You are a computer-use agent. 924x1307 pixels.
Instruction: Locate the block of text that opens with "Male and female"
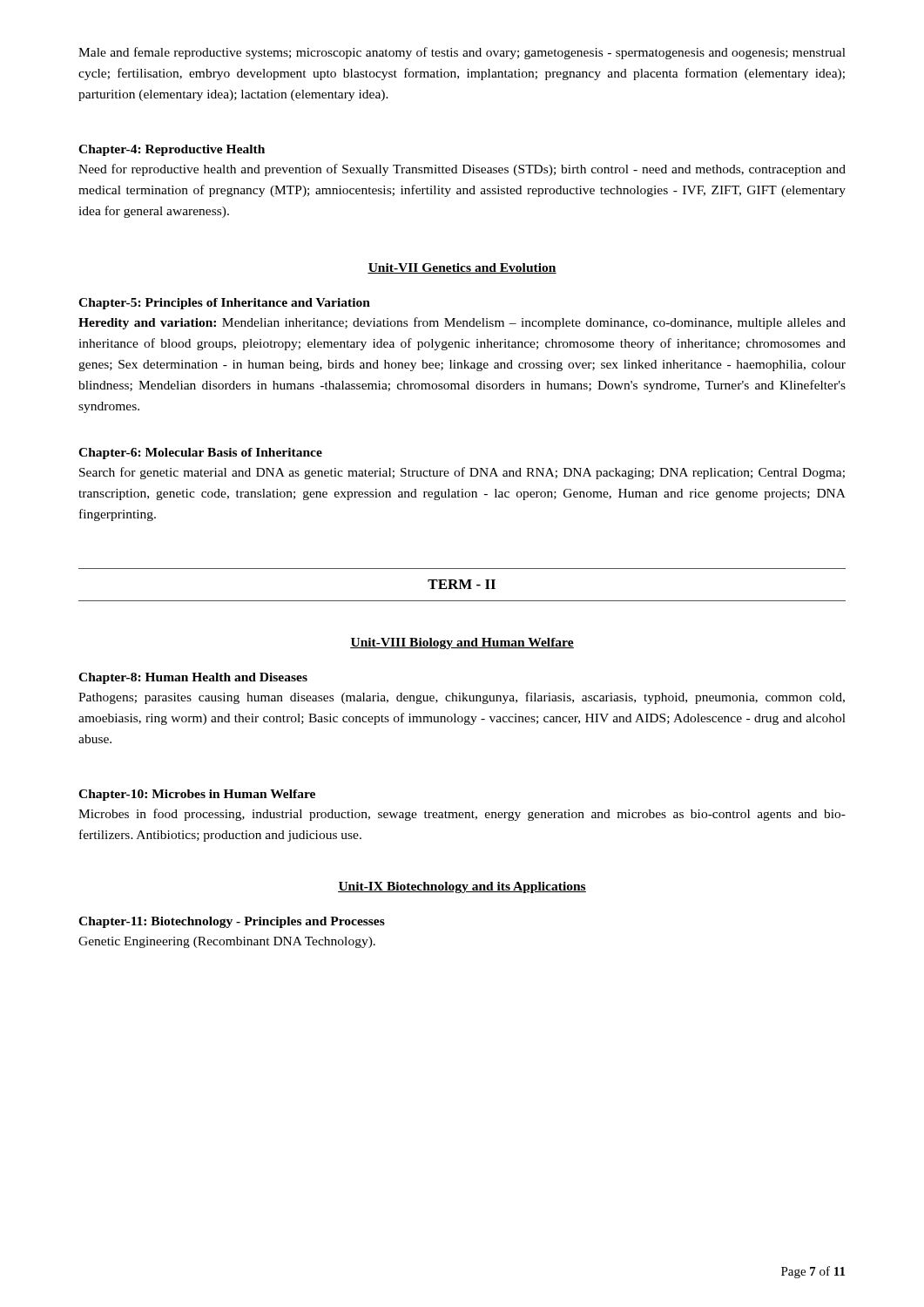pos(462,73)
